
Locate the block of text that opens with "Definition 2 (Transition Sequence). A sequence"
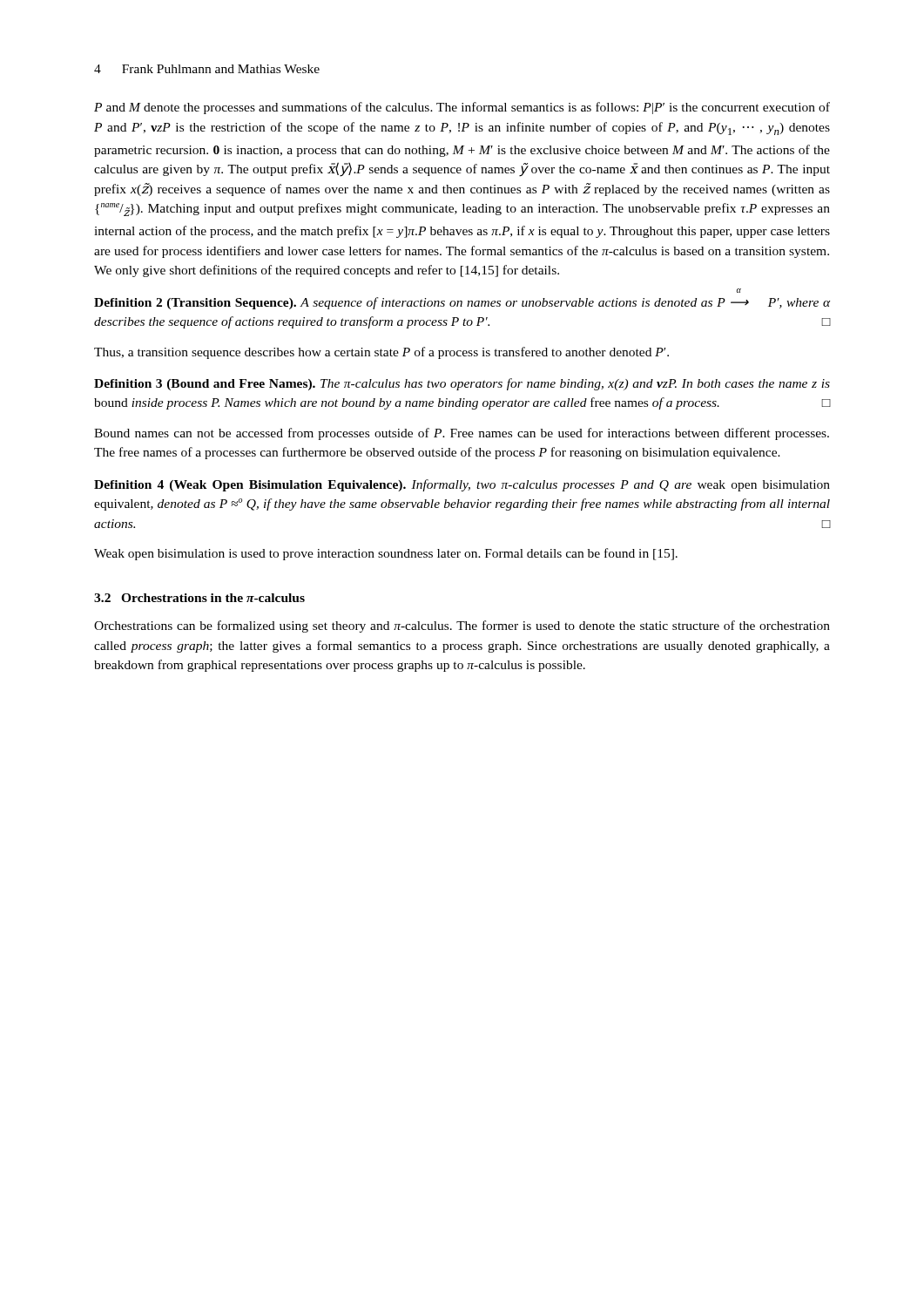[x=462, y=312]
